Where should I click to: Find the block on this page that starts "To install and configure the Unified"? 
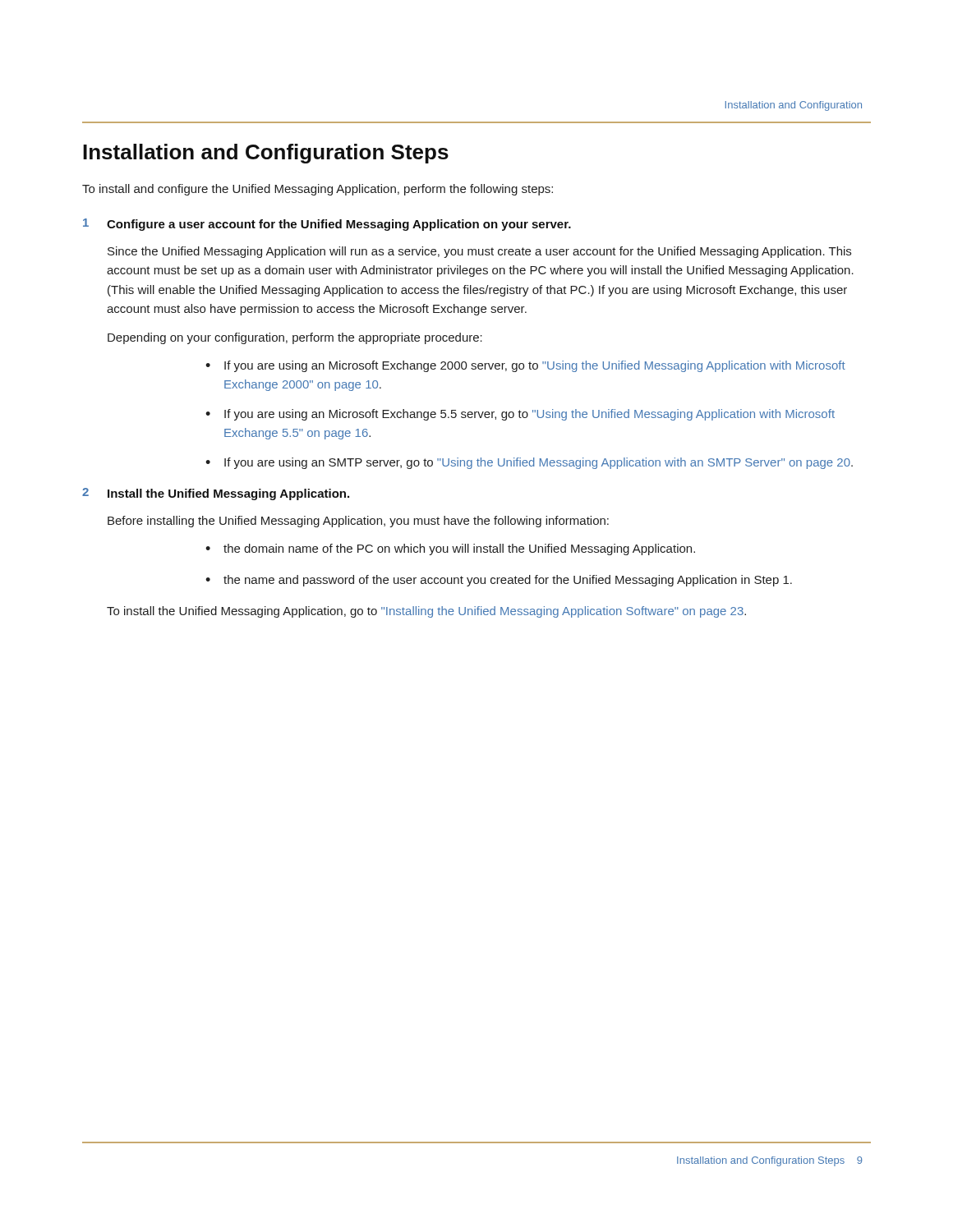pos(318,188)
